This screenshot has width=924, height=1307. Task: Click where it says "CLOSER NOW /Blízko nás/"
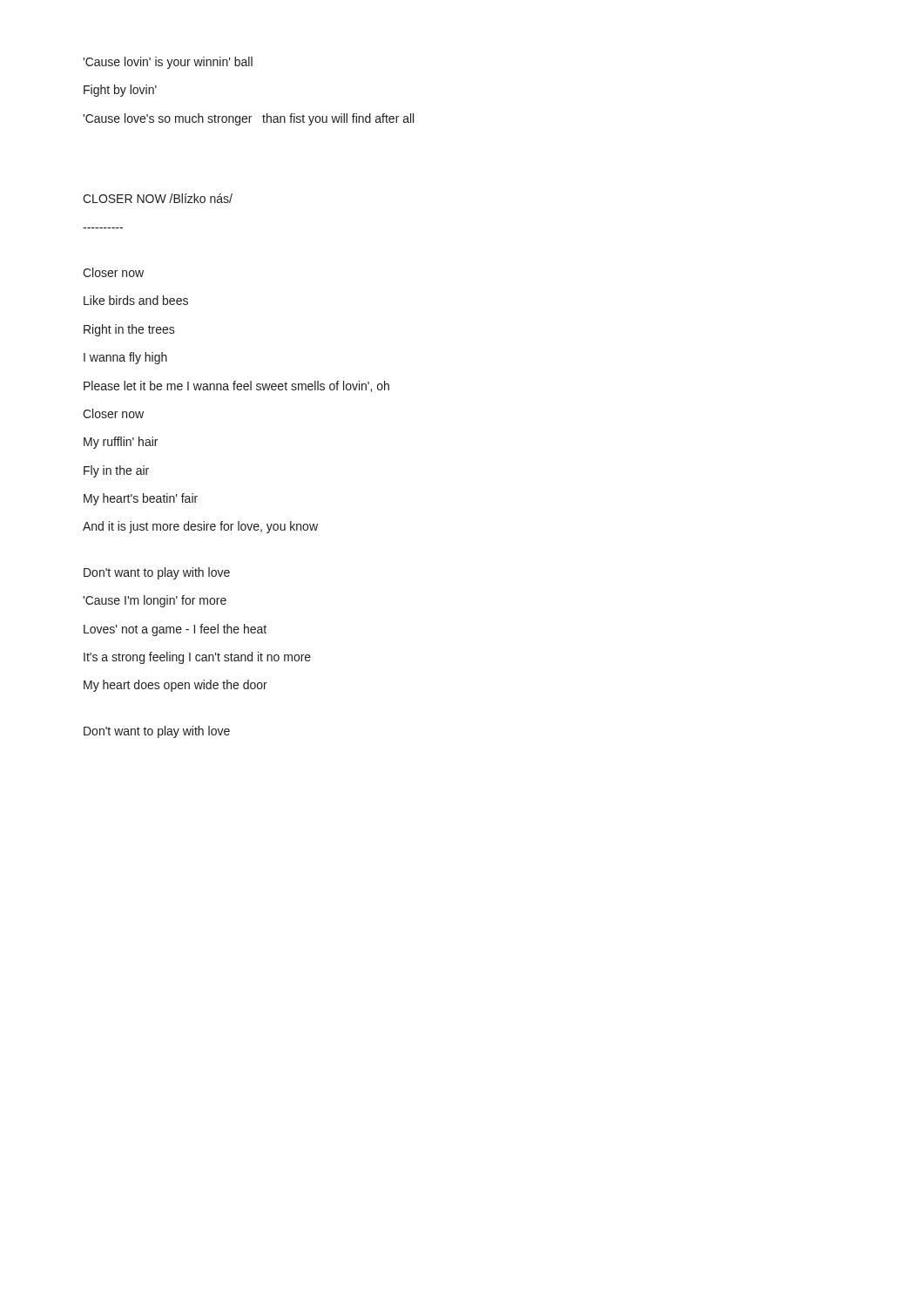158,199
